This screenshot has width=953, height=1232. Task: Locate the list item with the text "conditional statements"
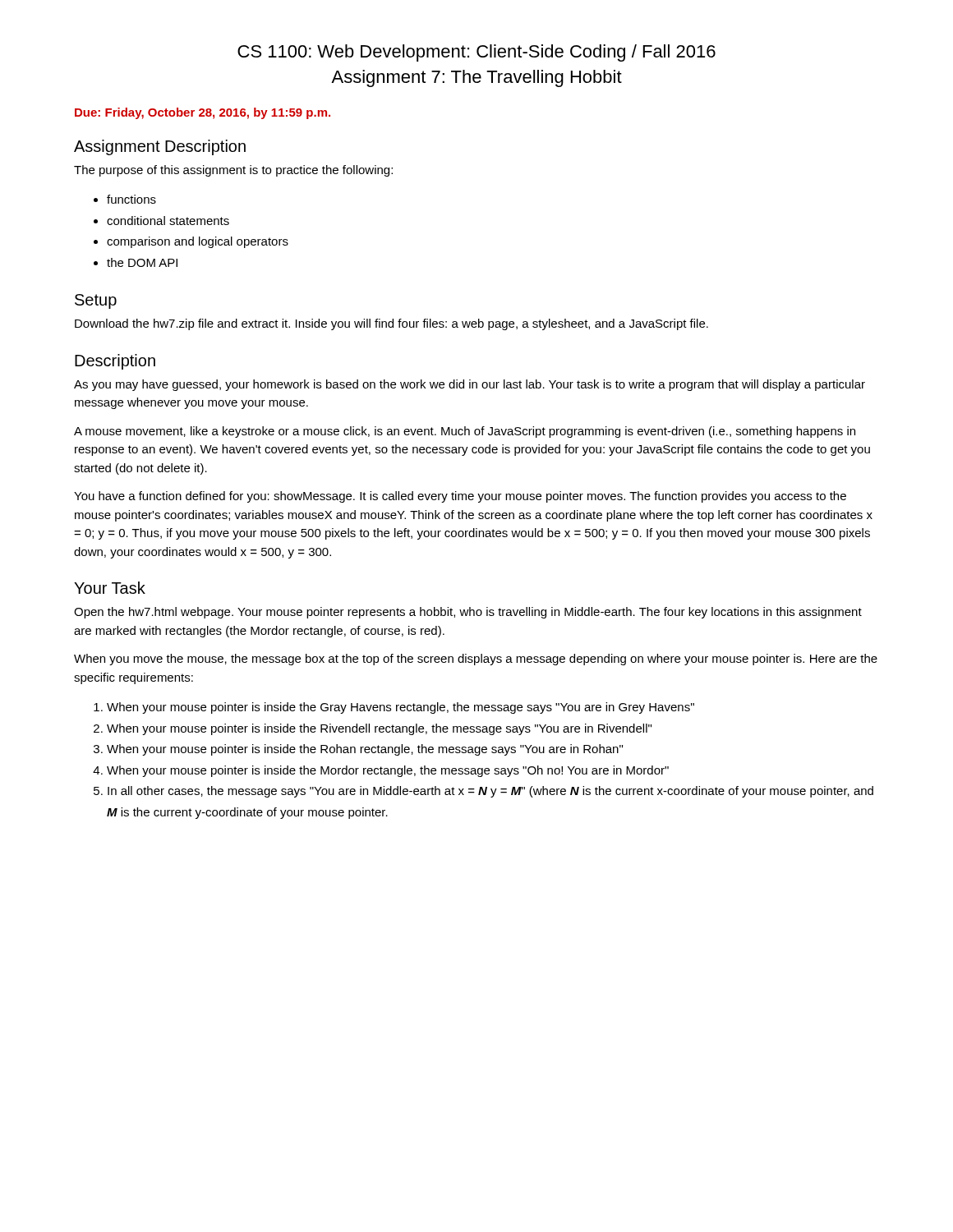pyautogui.click(x=168, y=220)
